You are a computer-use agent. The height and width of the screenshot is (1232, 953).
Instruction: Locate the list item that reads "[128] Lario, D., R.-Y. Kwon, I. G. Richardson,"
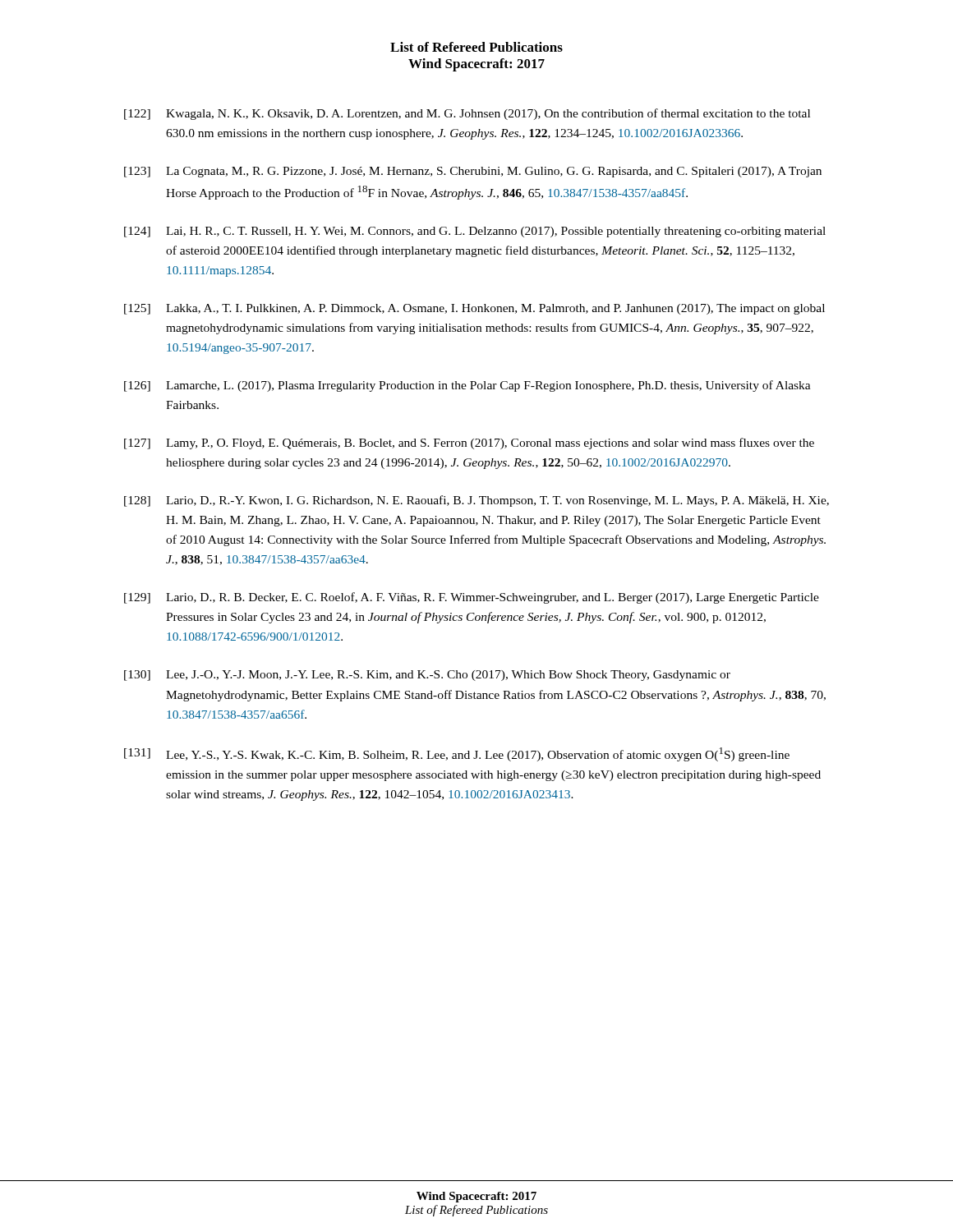(476, 530)
